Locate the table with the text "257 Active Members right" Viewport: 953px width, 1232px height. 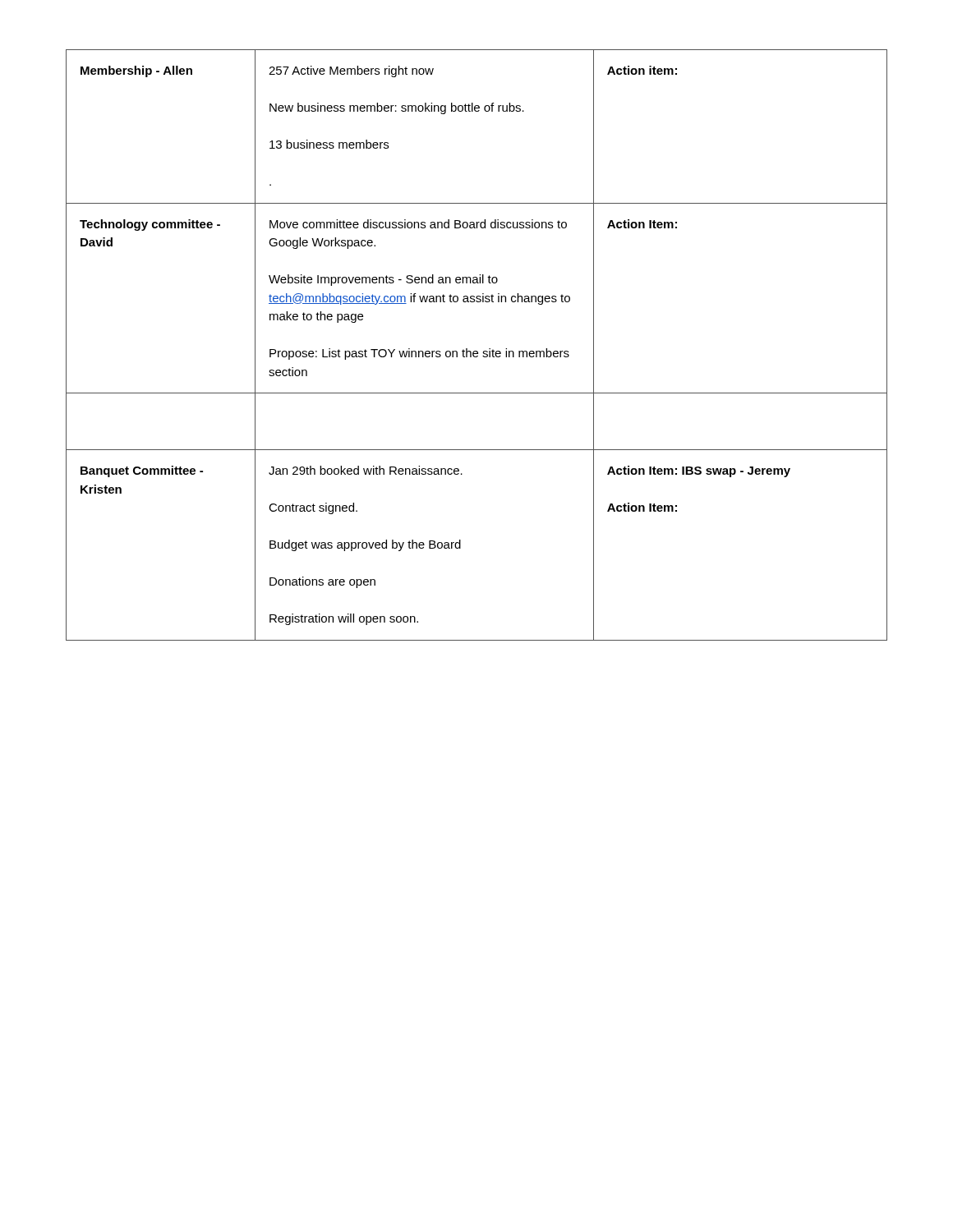(476, 345)
